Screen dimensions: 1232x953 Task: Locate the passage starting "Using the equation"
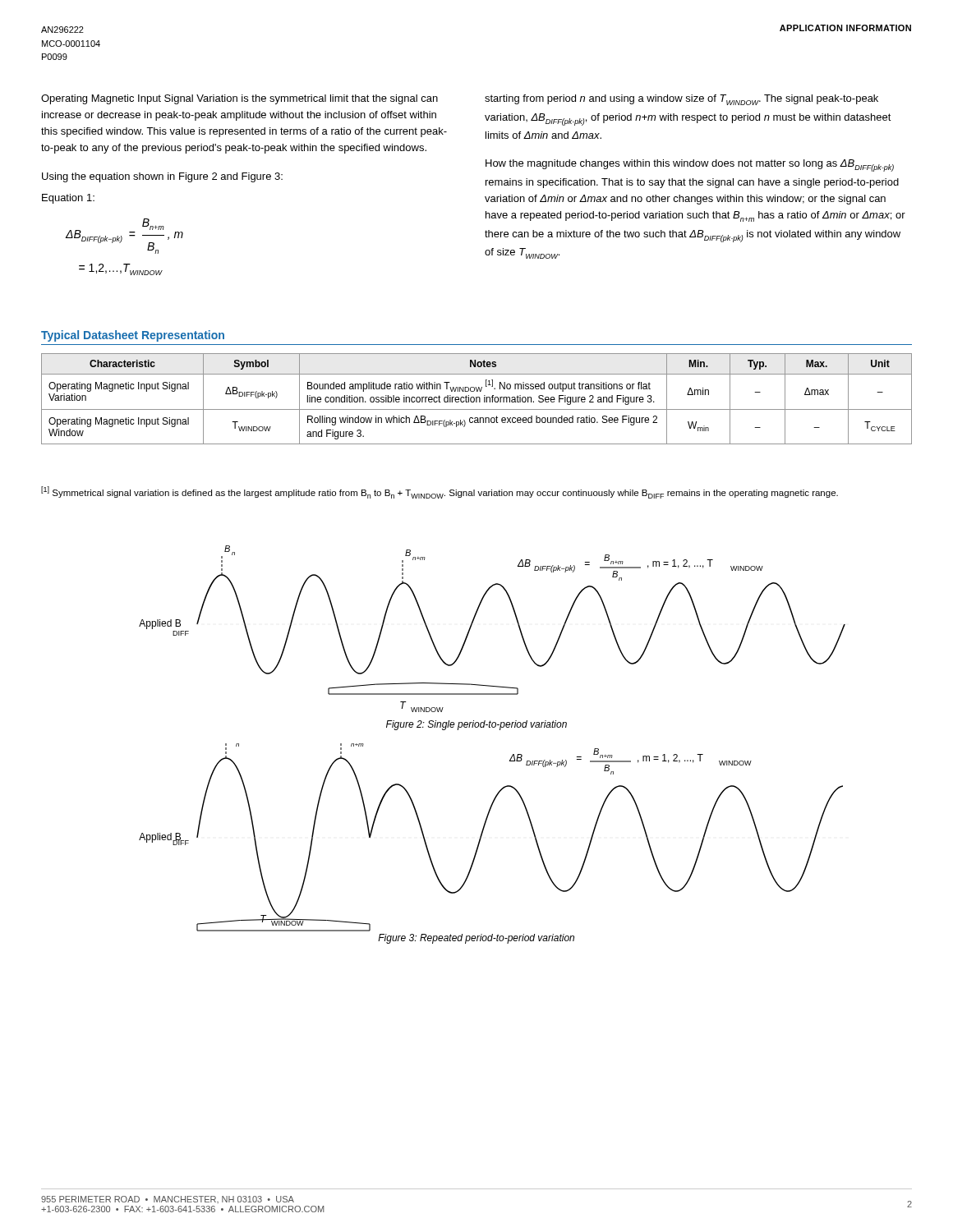point(162,176)
